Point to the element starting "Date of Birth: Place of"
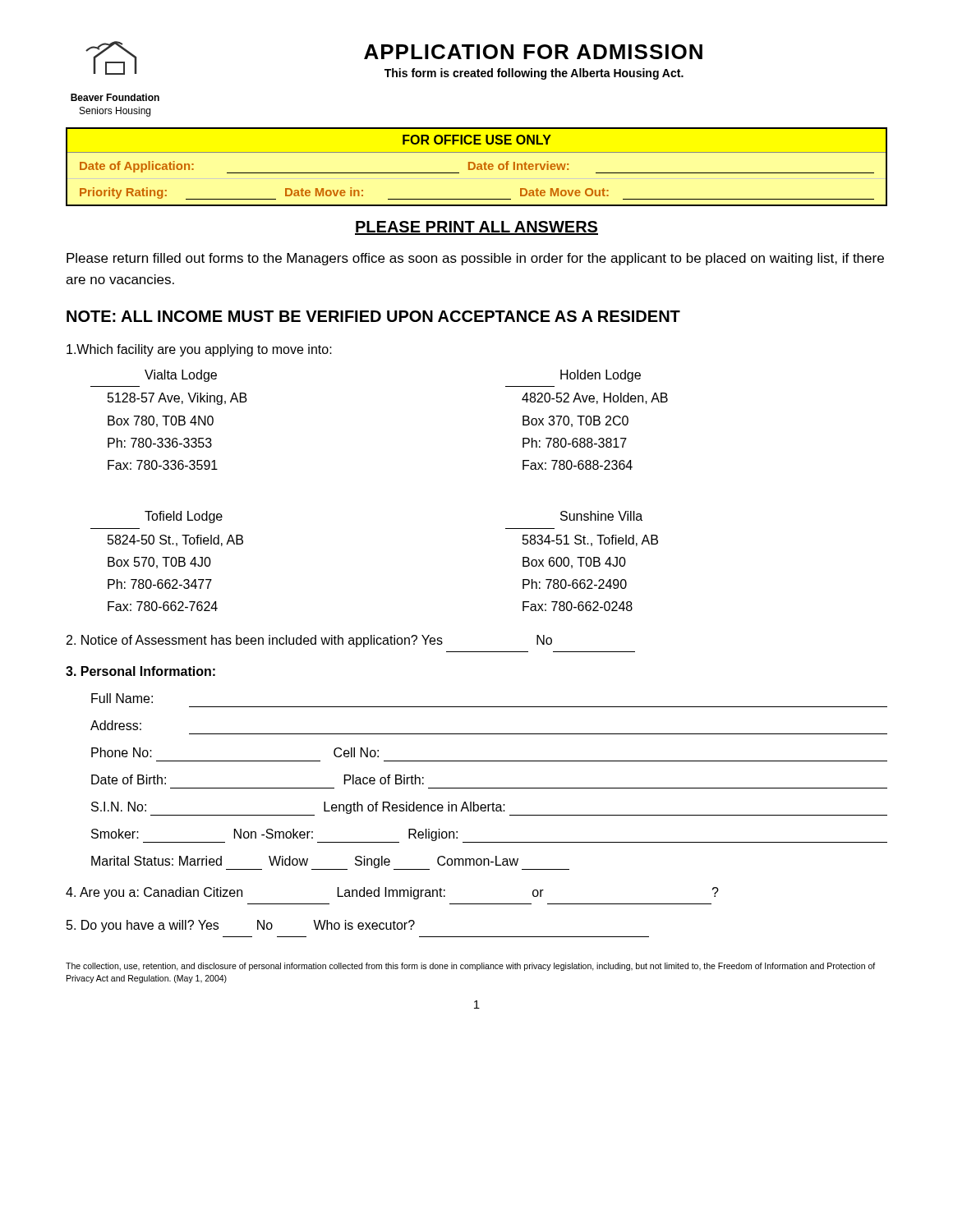Image resolution: width=953 pixels, height=1232 pixels. [x=489, y=780]
